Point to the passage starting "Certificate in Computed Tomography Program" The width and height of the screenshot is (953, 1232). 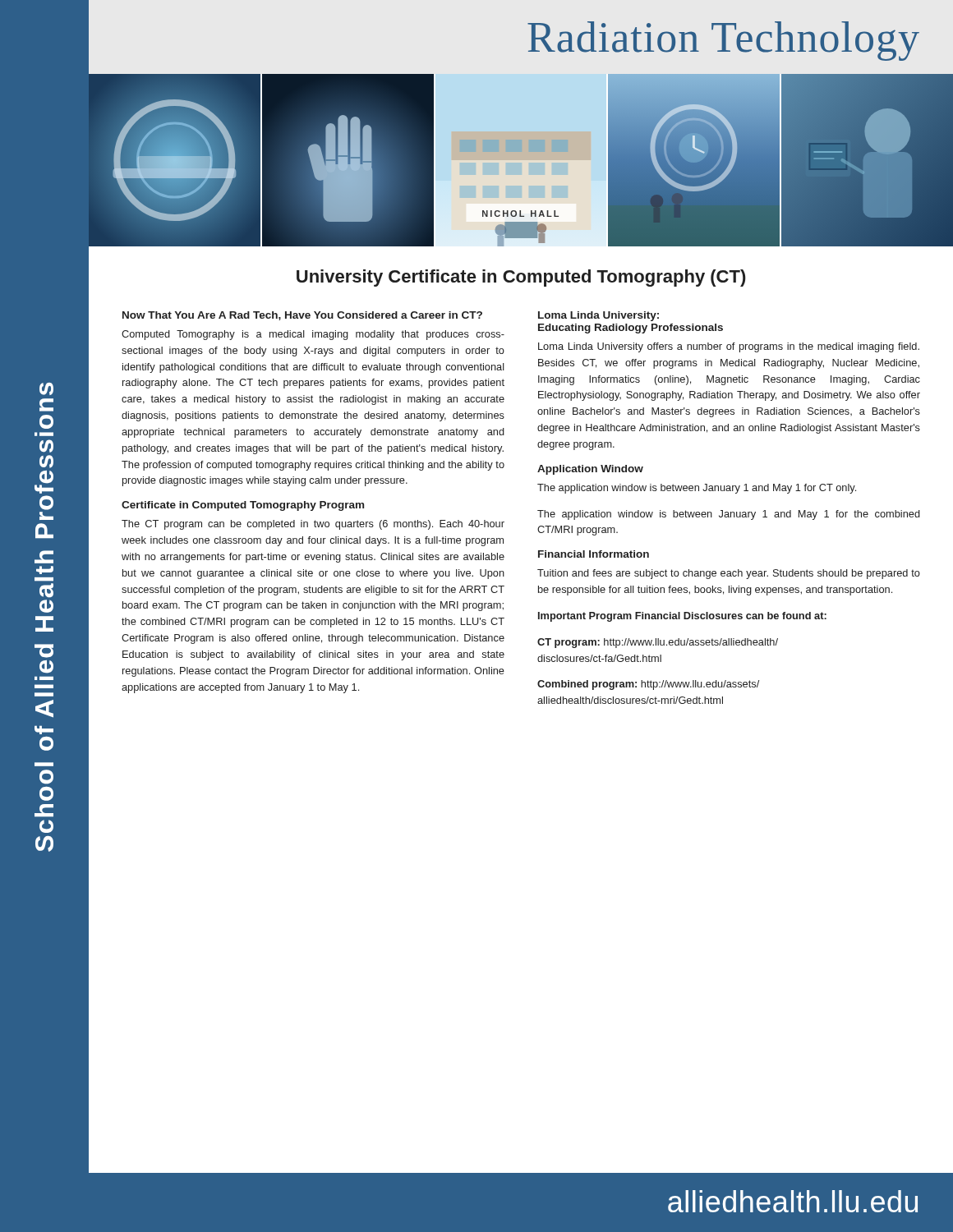click(313, 505)
